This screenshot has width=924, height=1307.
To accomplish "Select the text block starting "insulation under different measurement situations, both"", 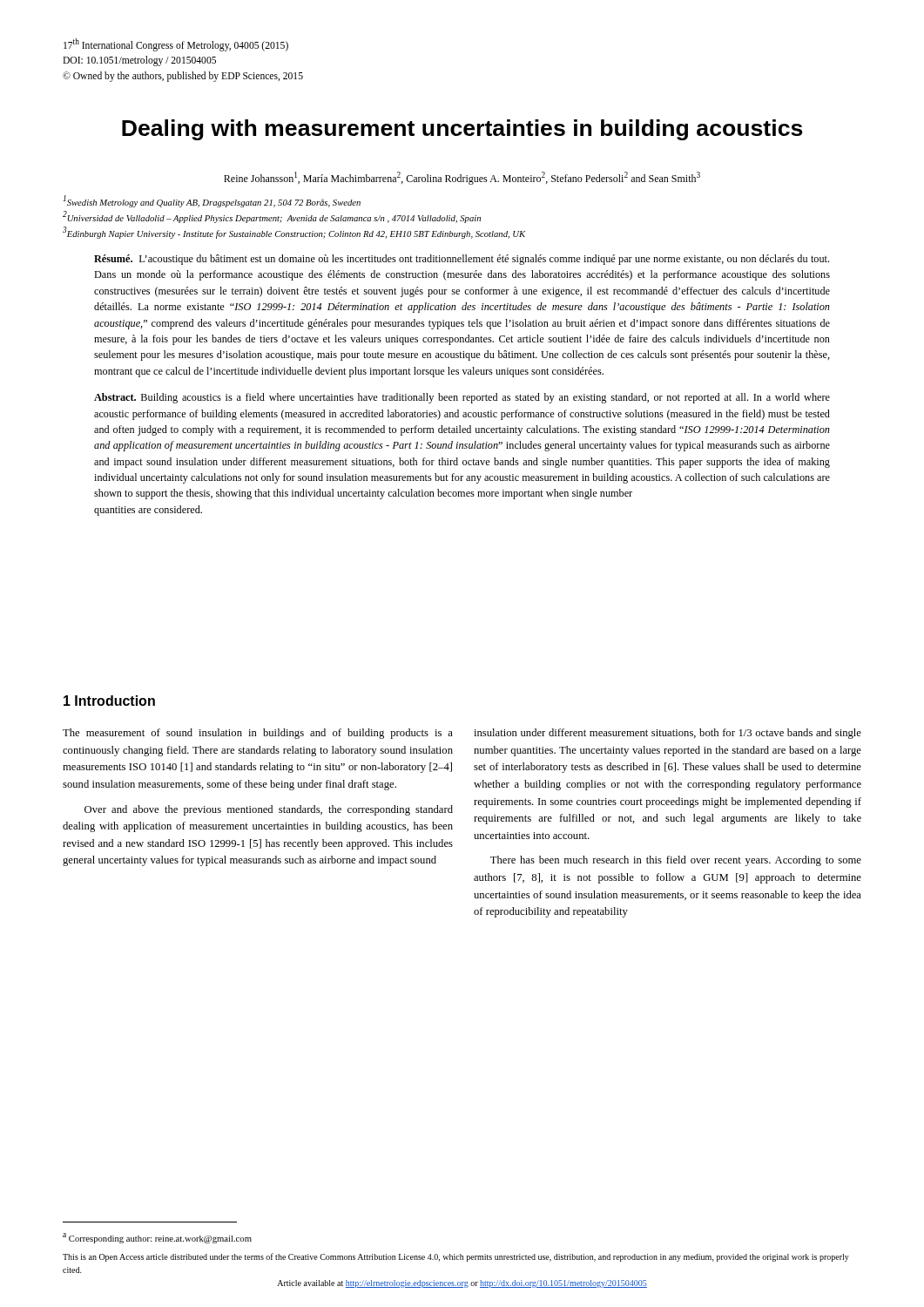I will (x=667, y=823).
